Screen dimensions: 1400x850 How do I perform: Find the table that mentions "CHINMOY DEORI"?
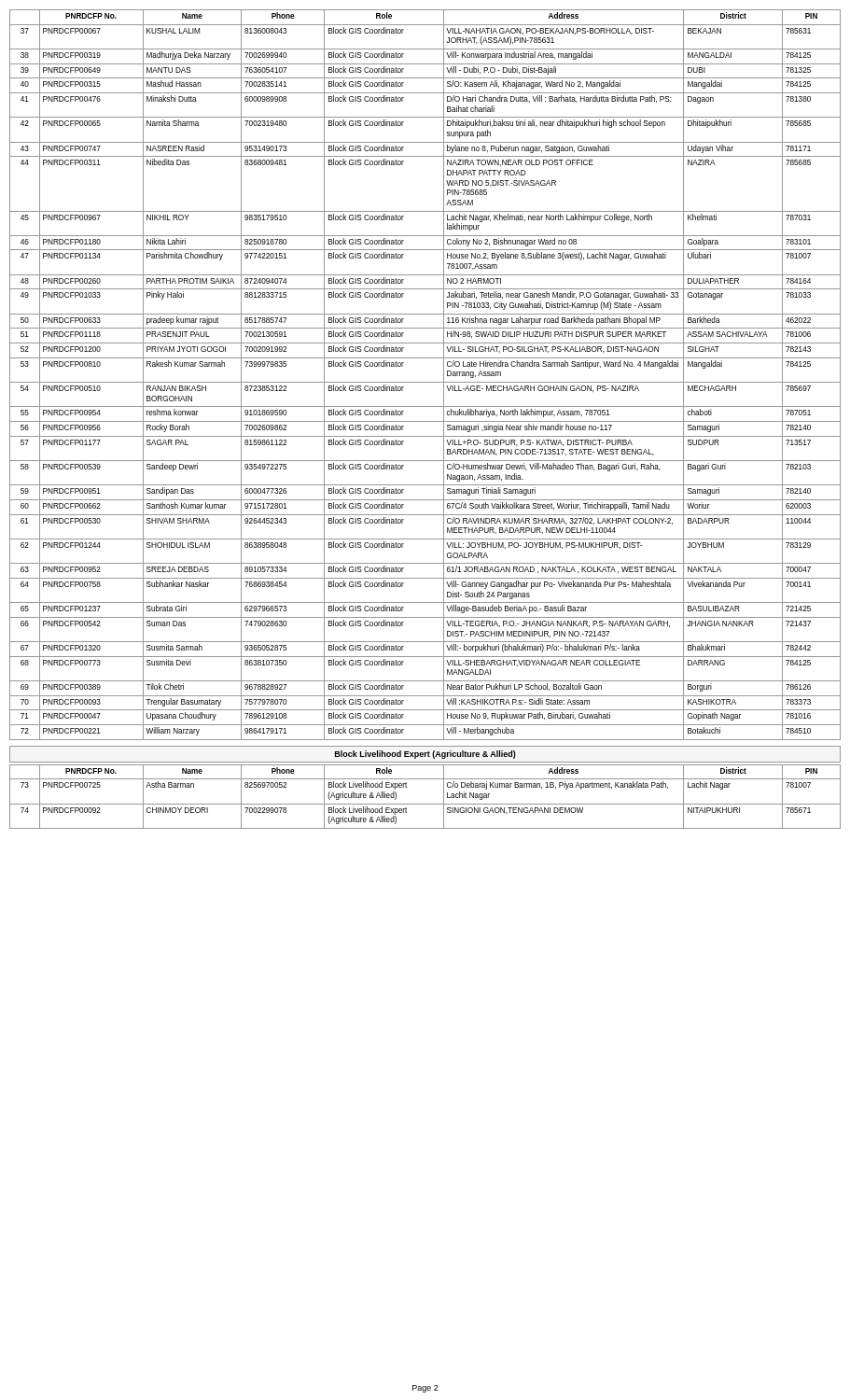[425, 796]
